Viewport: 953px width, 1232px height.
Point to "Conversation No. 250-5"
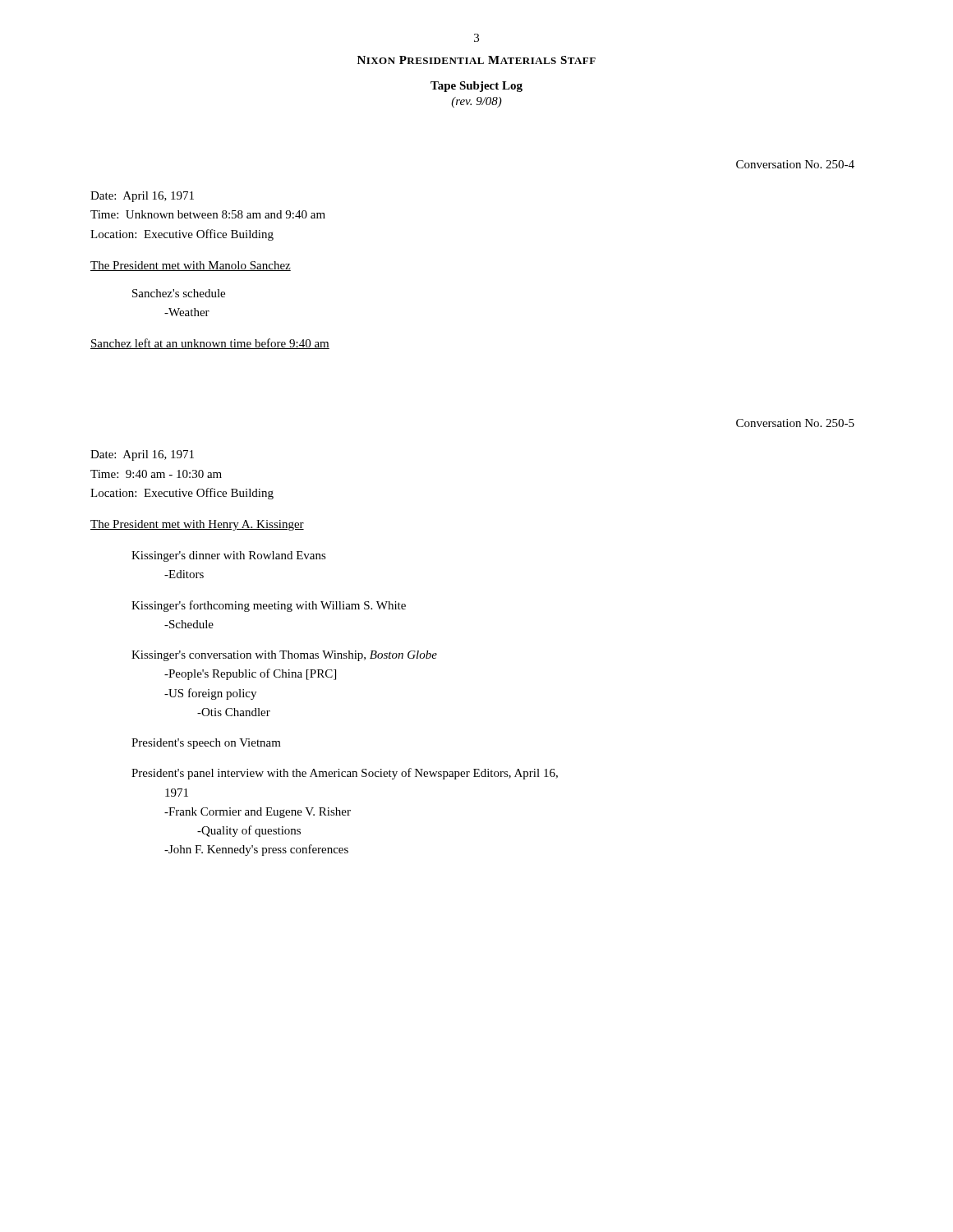795,423
